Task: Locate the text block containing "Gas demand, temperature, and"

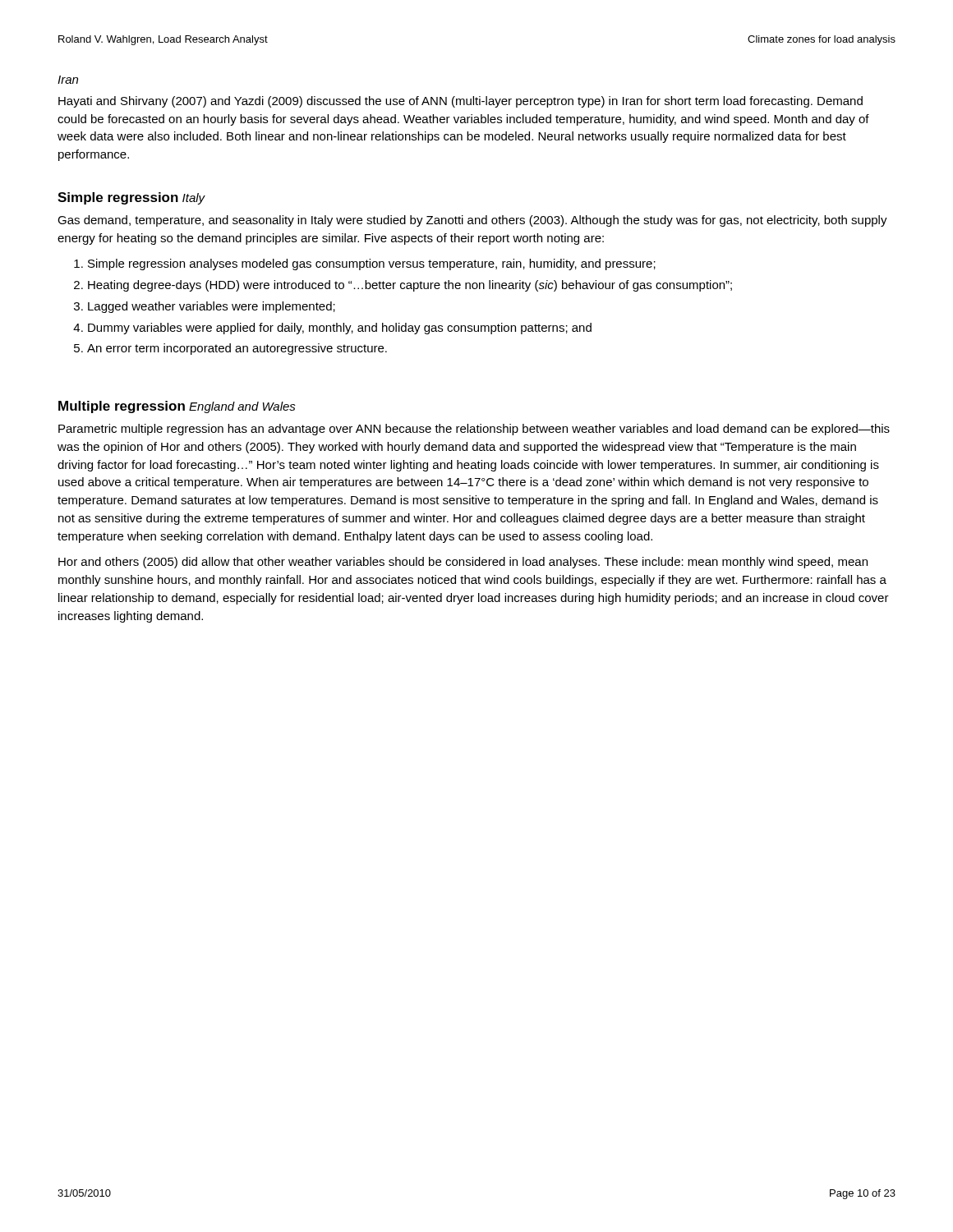Action: (x=476, y=229)
